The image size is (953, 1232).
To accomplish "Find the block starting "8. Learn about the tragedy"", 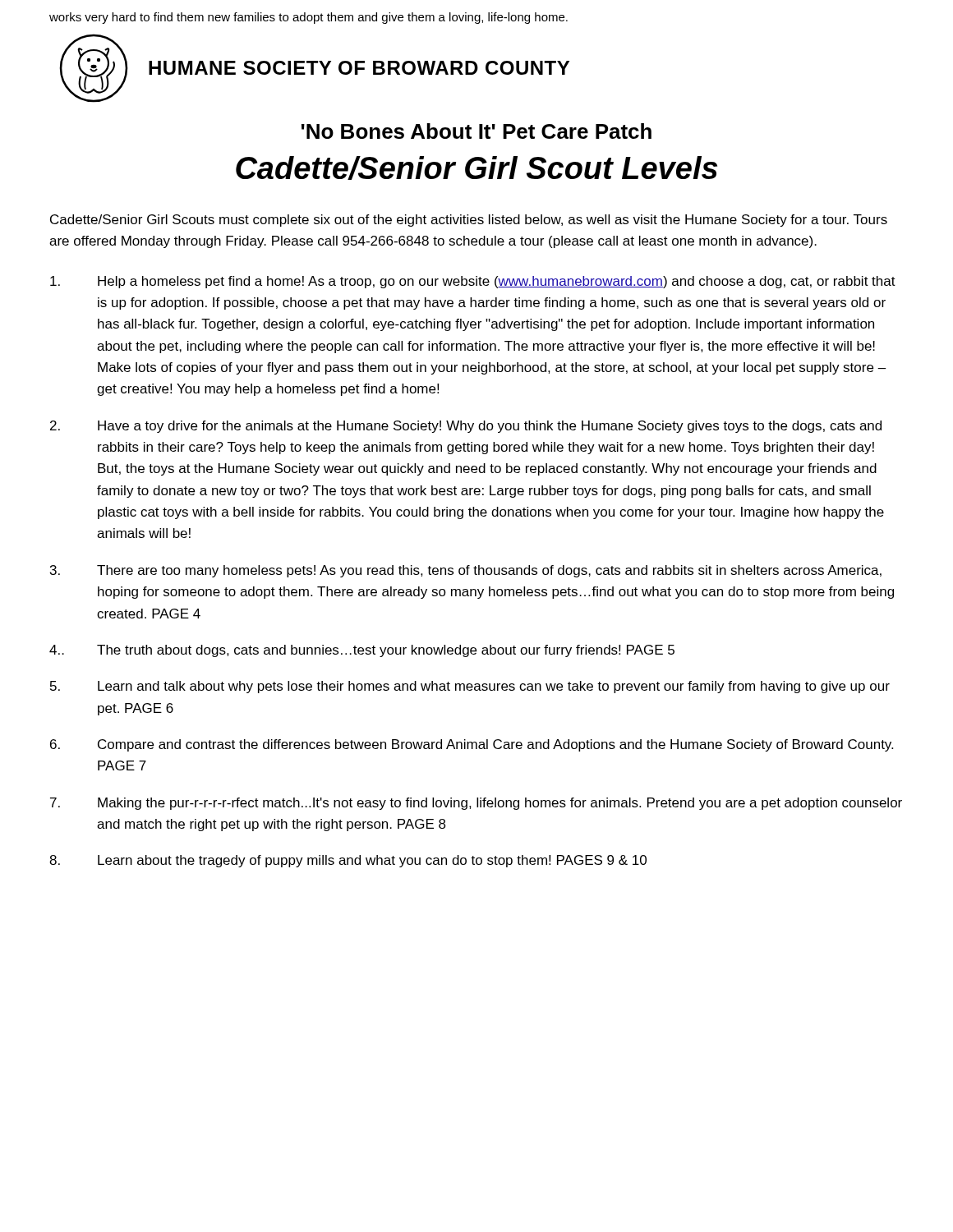I will (476, 861).
